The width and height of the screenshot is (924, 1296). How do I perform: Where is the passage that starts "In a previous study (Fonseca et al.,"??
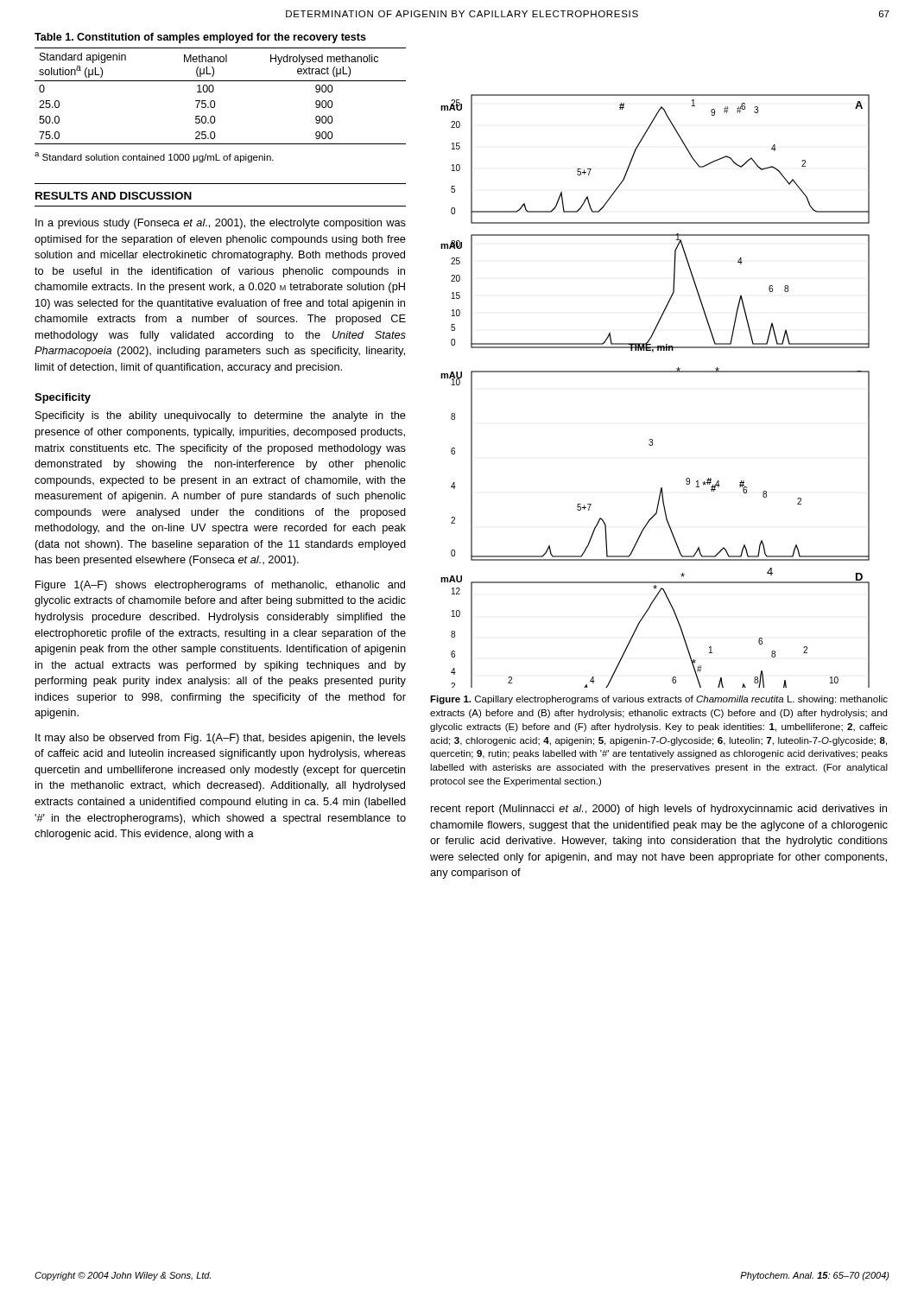point(220,295)
